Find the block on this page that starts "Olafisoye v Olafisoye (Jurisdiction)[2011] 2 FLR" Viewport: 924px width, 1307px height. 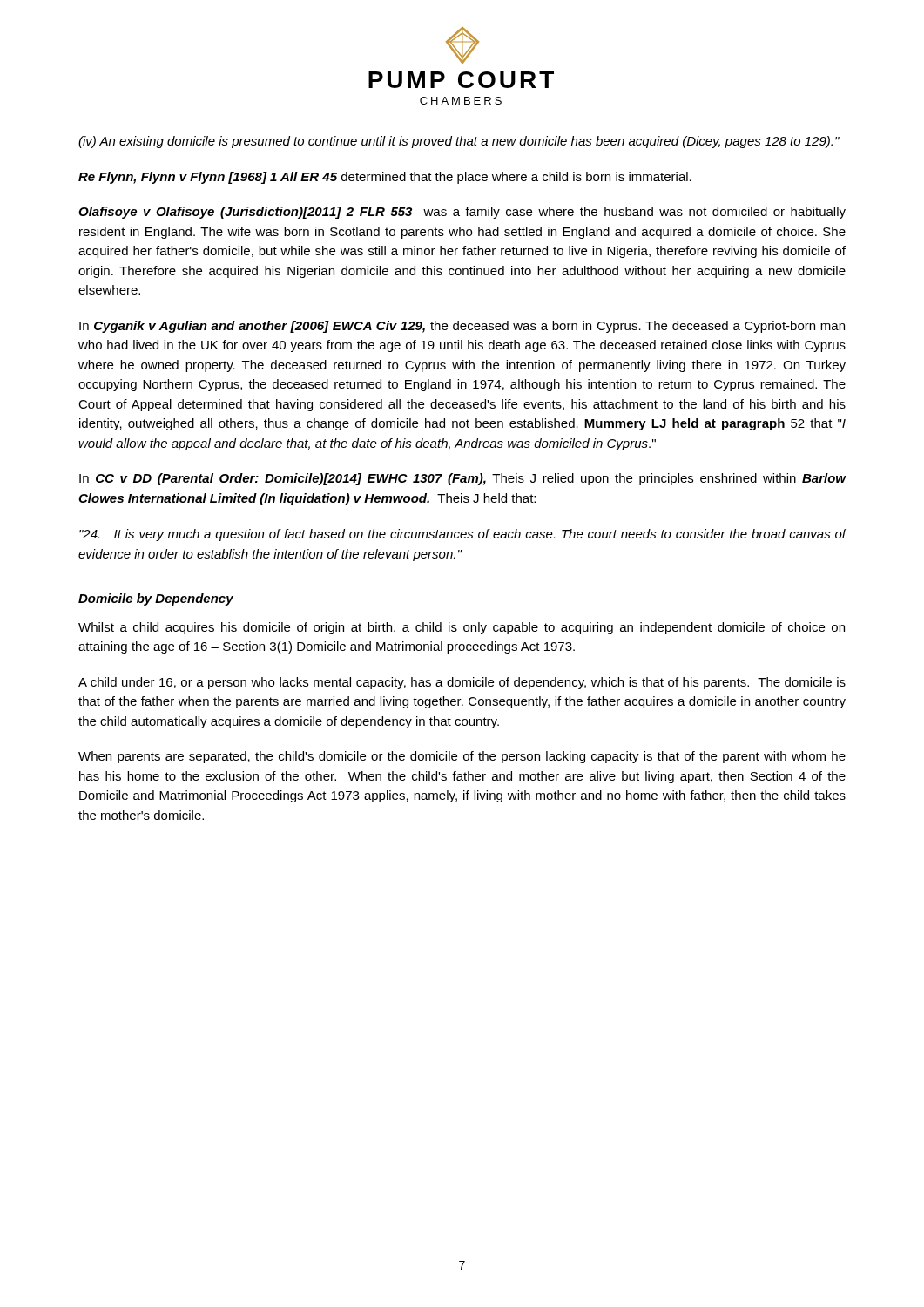(462, 251)
